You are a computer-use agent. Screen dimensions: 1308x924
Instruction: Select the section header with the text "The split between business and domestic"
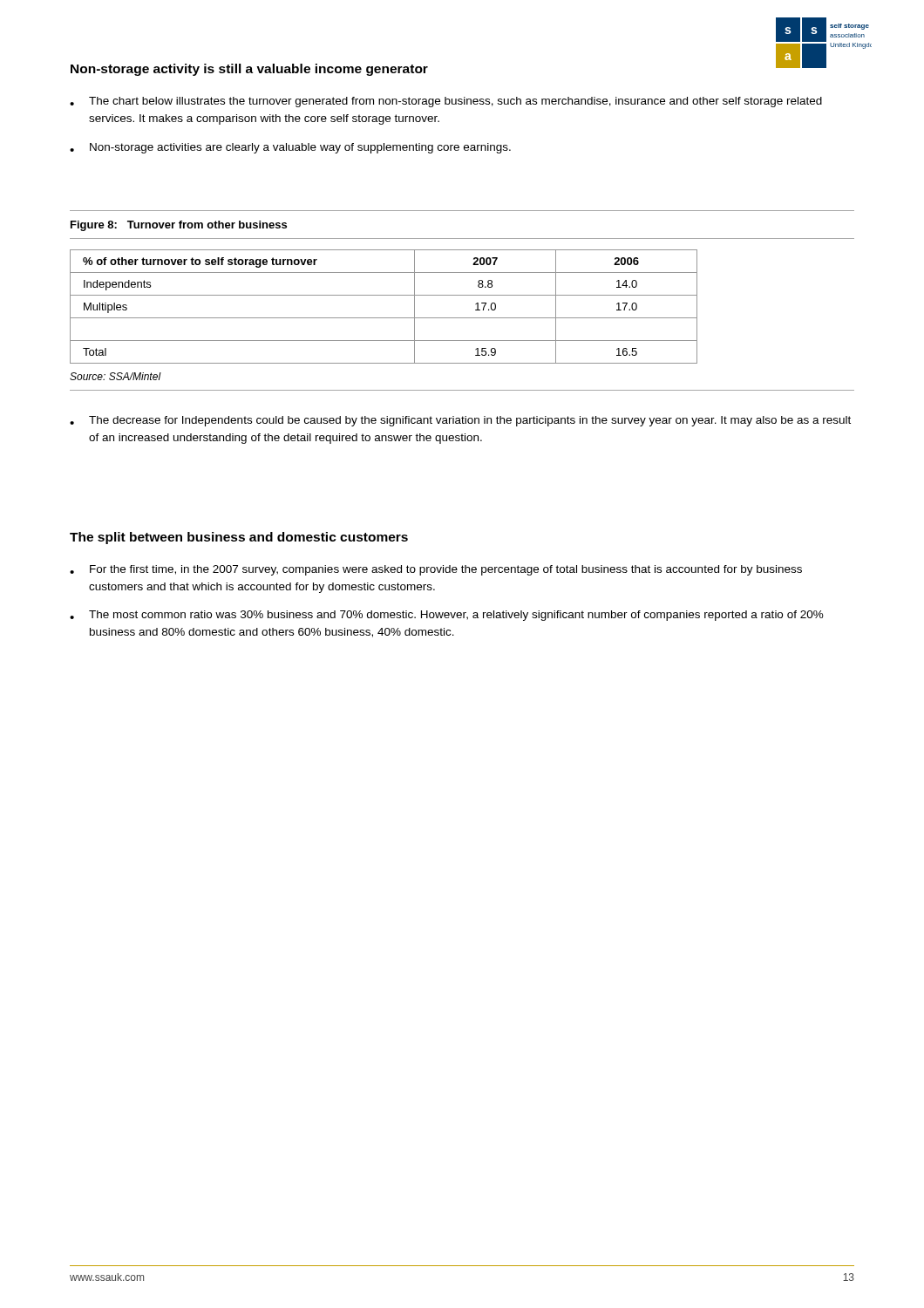[x=239, y=536]
